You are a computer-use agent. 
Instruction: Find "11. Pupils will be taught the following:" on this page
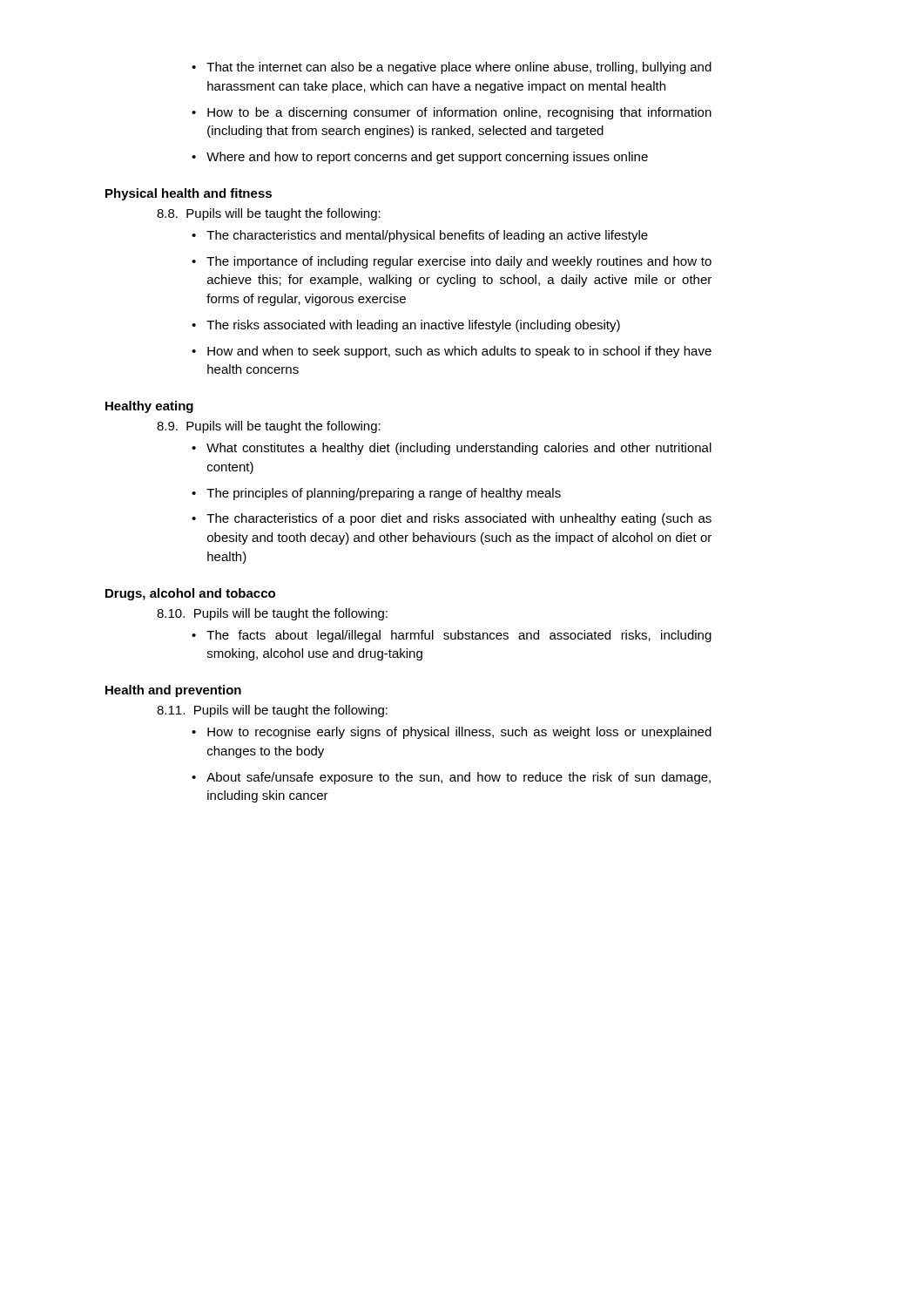coord(273,710)
